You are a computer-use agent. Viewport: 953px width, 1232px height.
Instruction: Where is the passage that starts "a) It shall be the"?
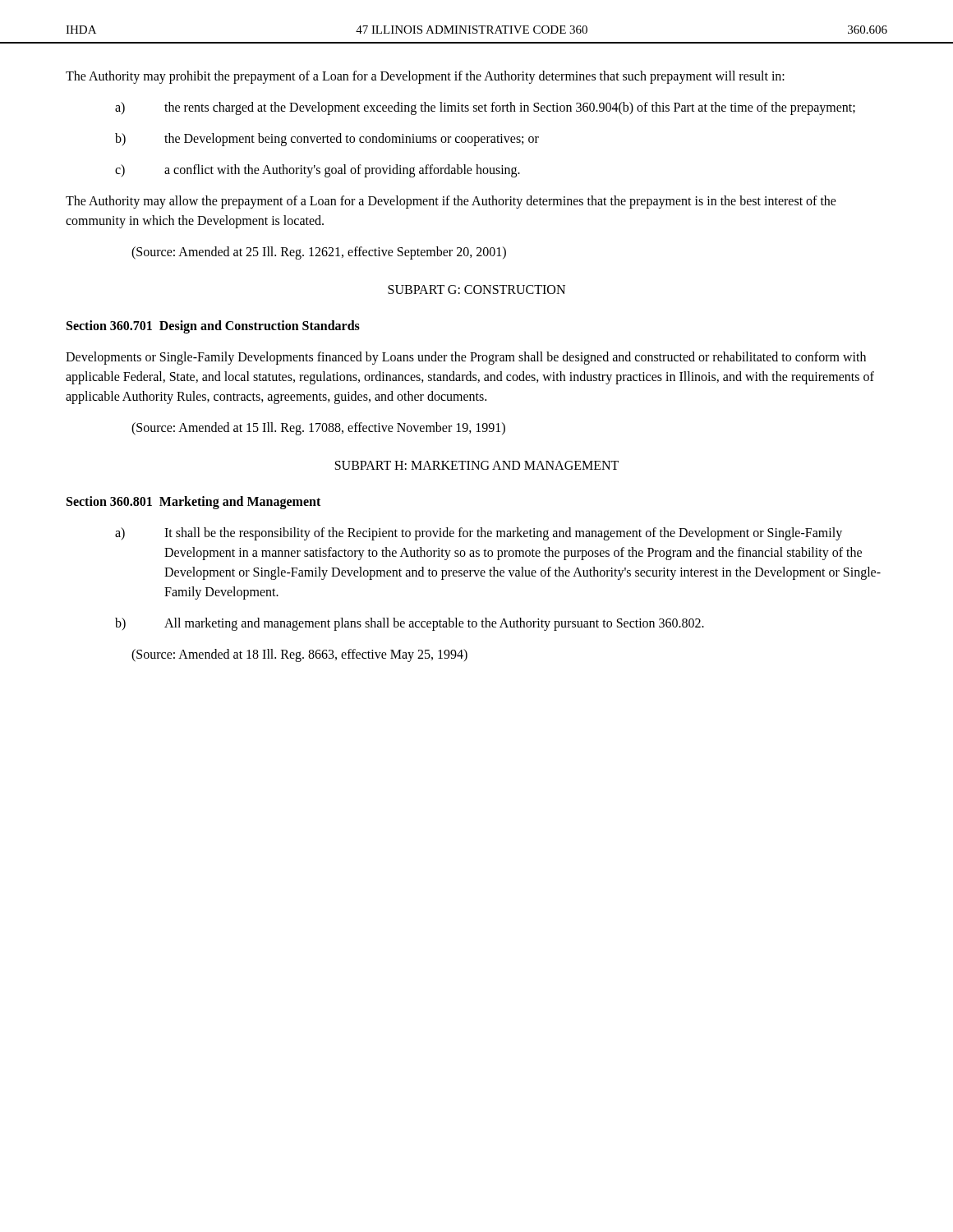click(x=501, y=563)
